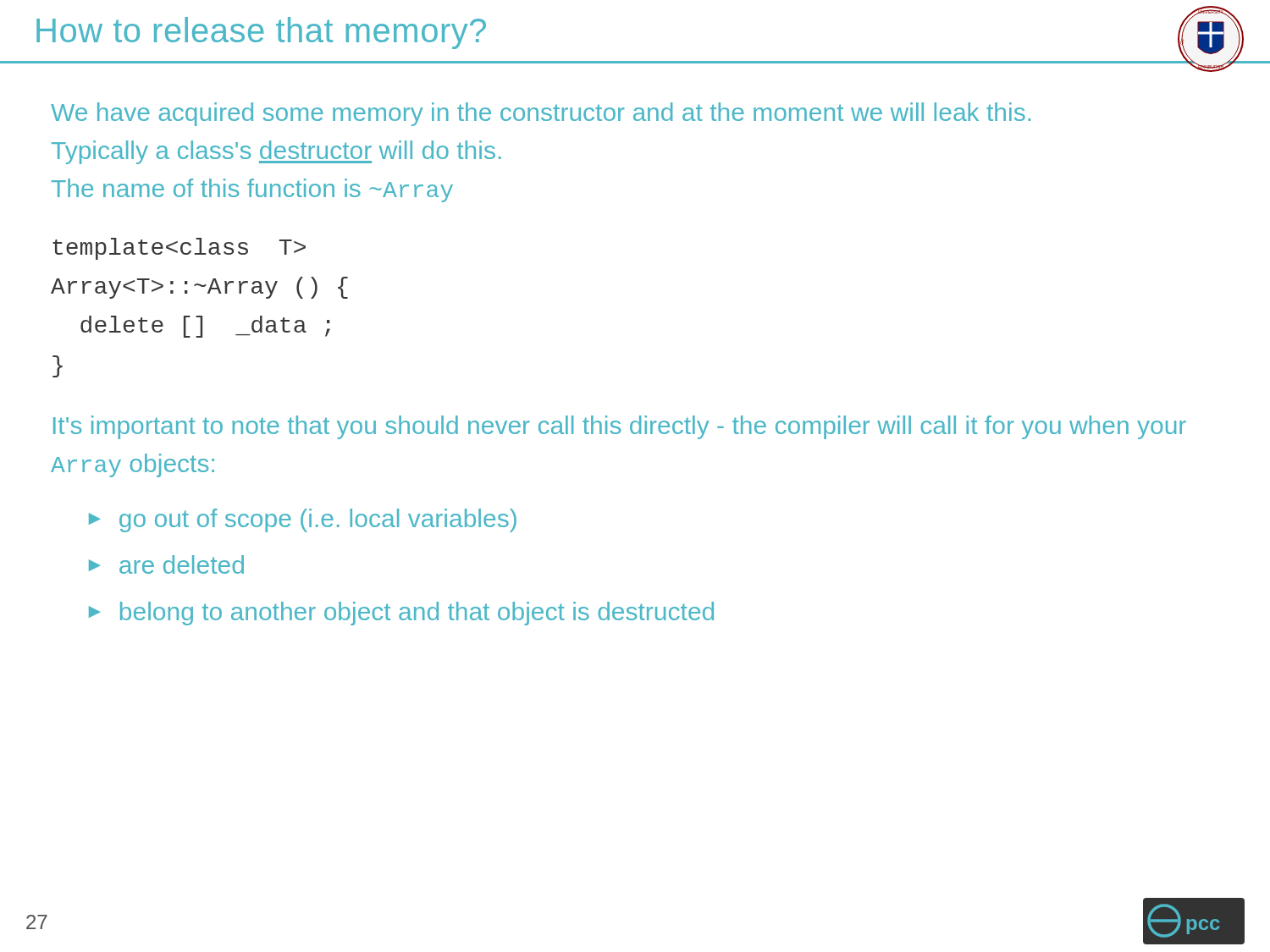Click on the text block that reads "We have acquired some"
Viewport: 1270px width, 952px height.
pyautogui.click(x=541, y=114)
